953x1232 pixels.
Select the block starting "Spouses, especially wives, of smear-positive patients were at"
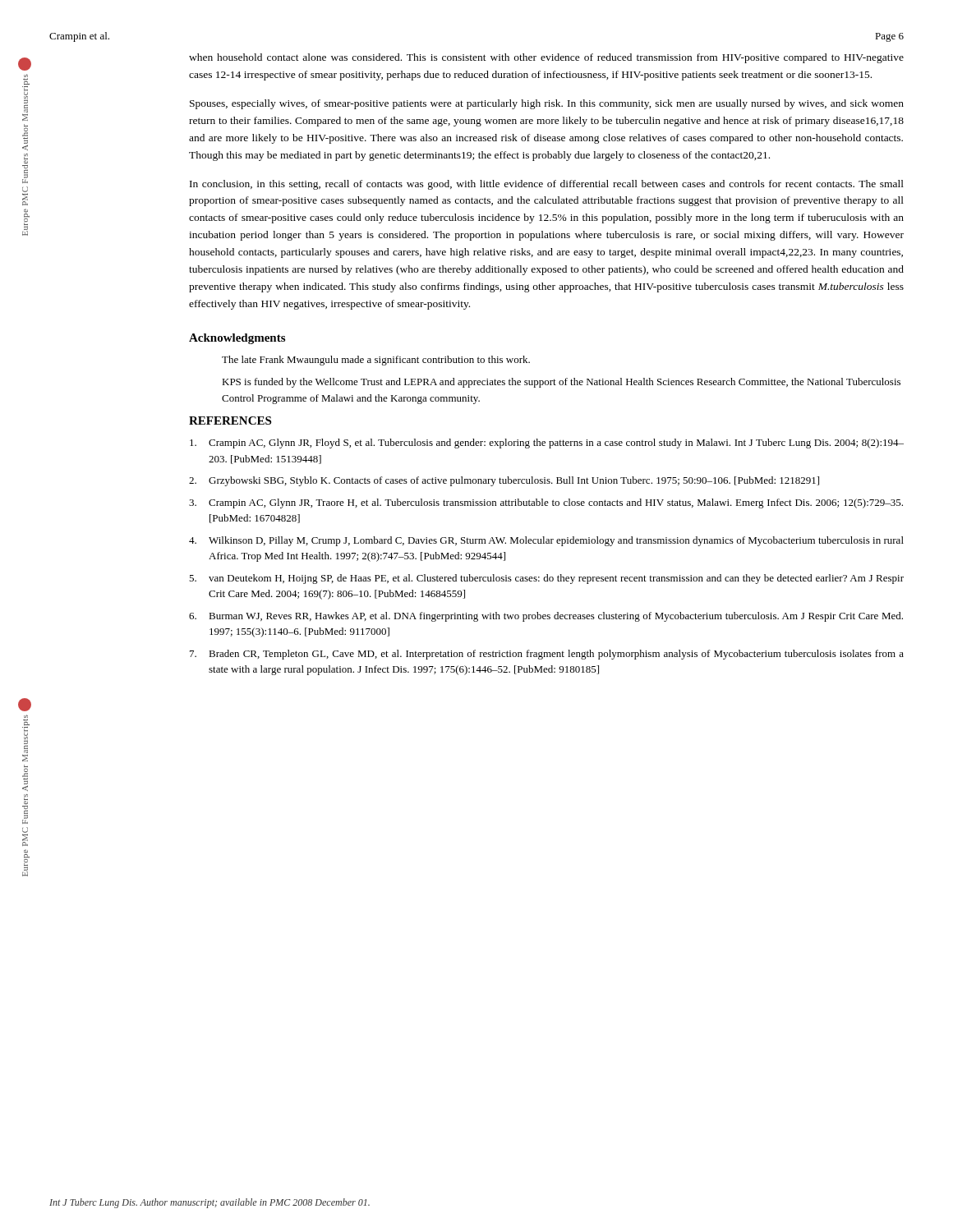coord(546,129)
